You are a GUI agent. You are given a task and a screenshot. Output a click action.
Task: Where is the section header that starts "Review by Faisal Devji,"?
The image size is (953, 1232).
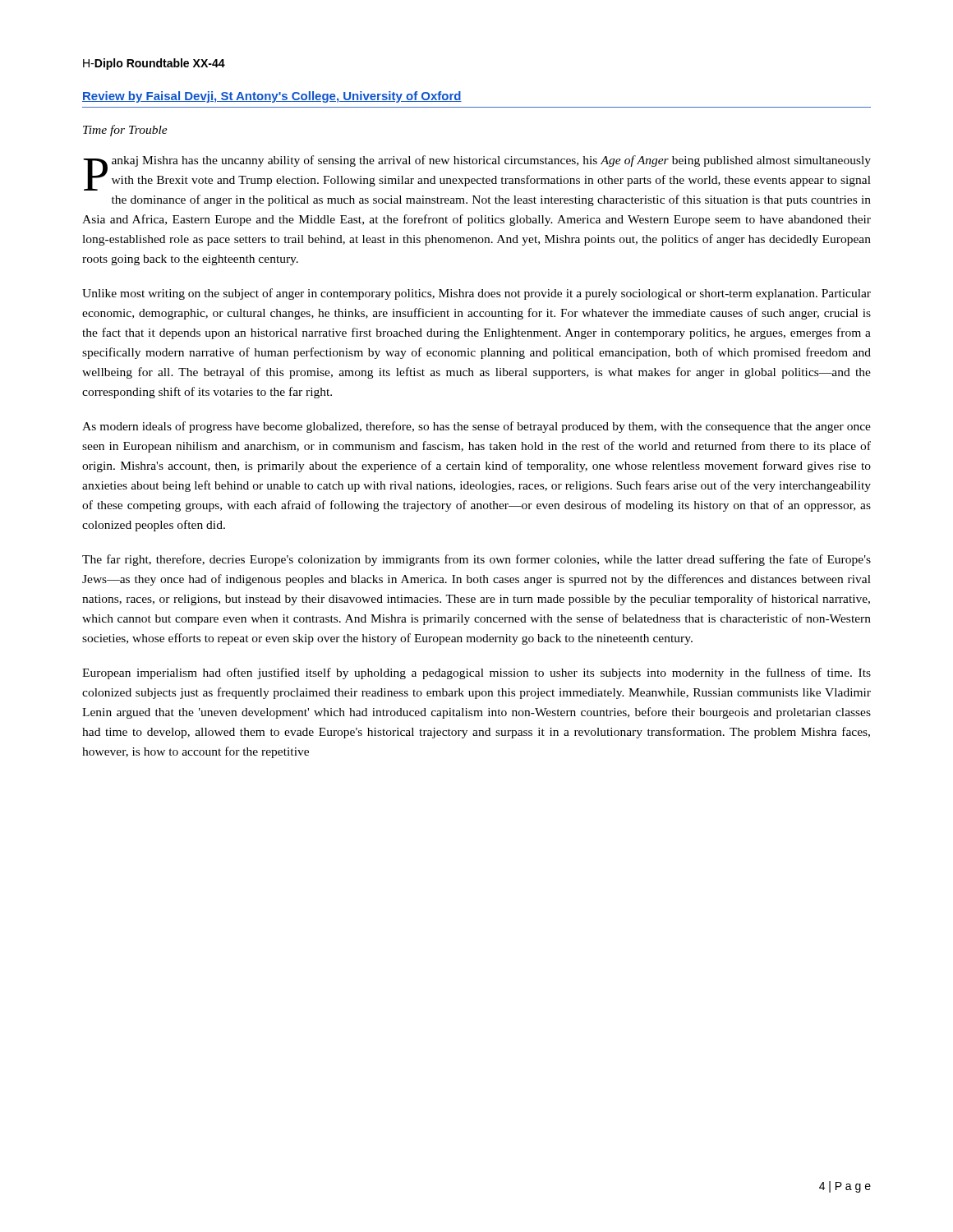tap(272, 96)
